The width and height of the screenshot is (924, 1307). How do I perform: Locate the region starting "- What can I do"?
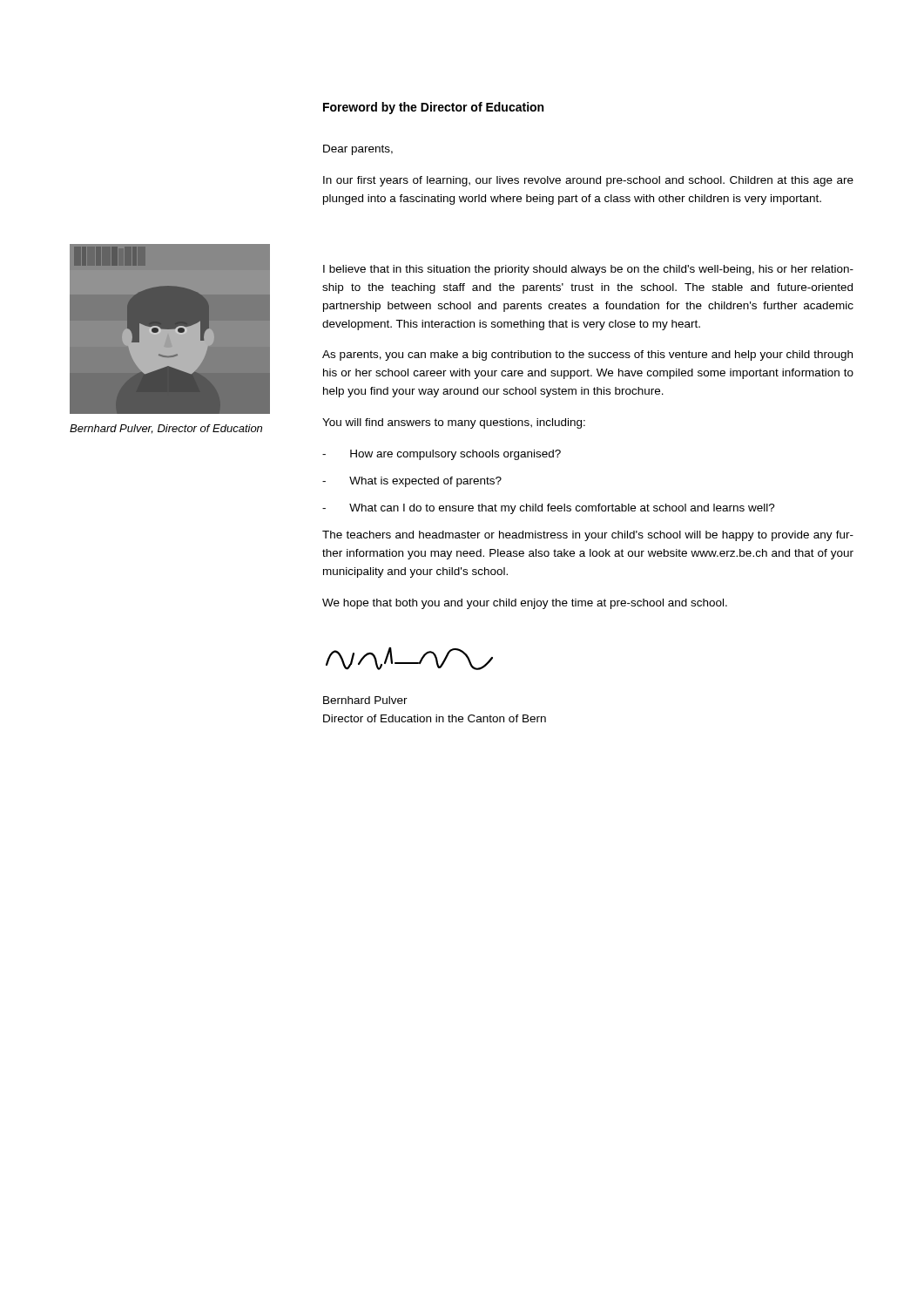pyautogui.click(x=549, y=508)
